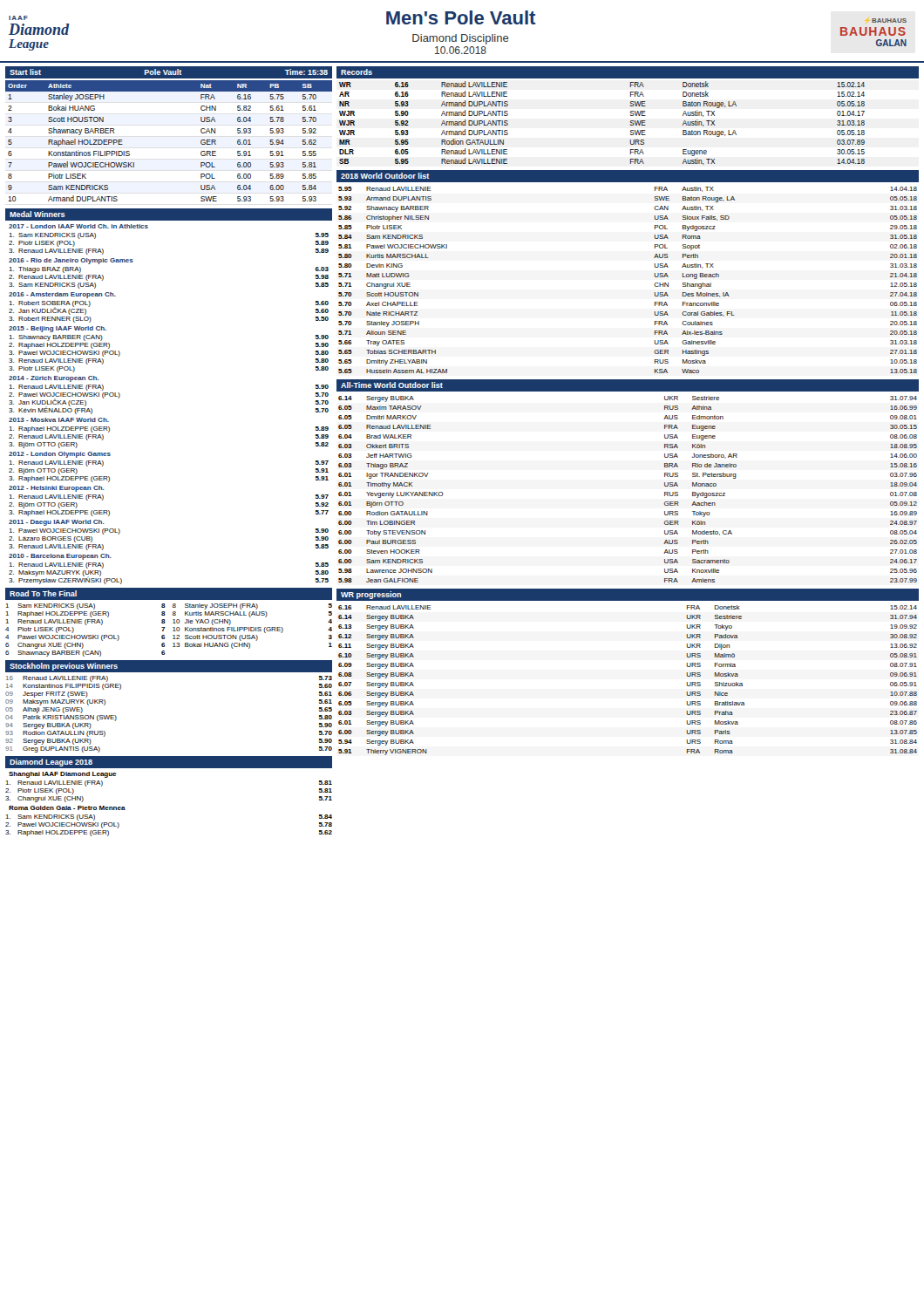The height and width of the screenshot is (1308, 924).
Task: Navigate to the passage starting "2. Renaud LAVILLENIE (FRA)5.89"
Action: coord(61,437)
